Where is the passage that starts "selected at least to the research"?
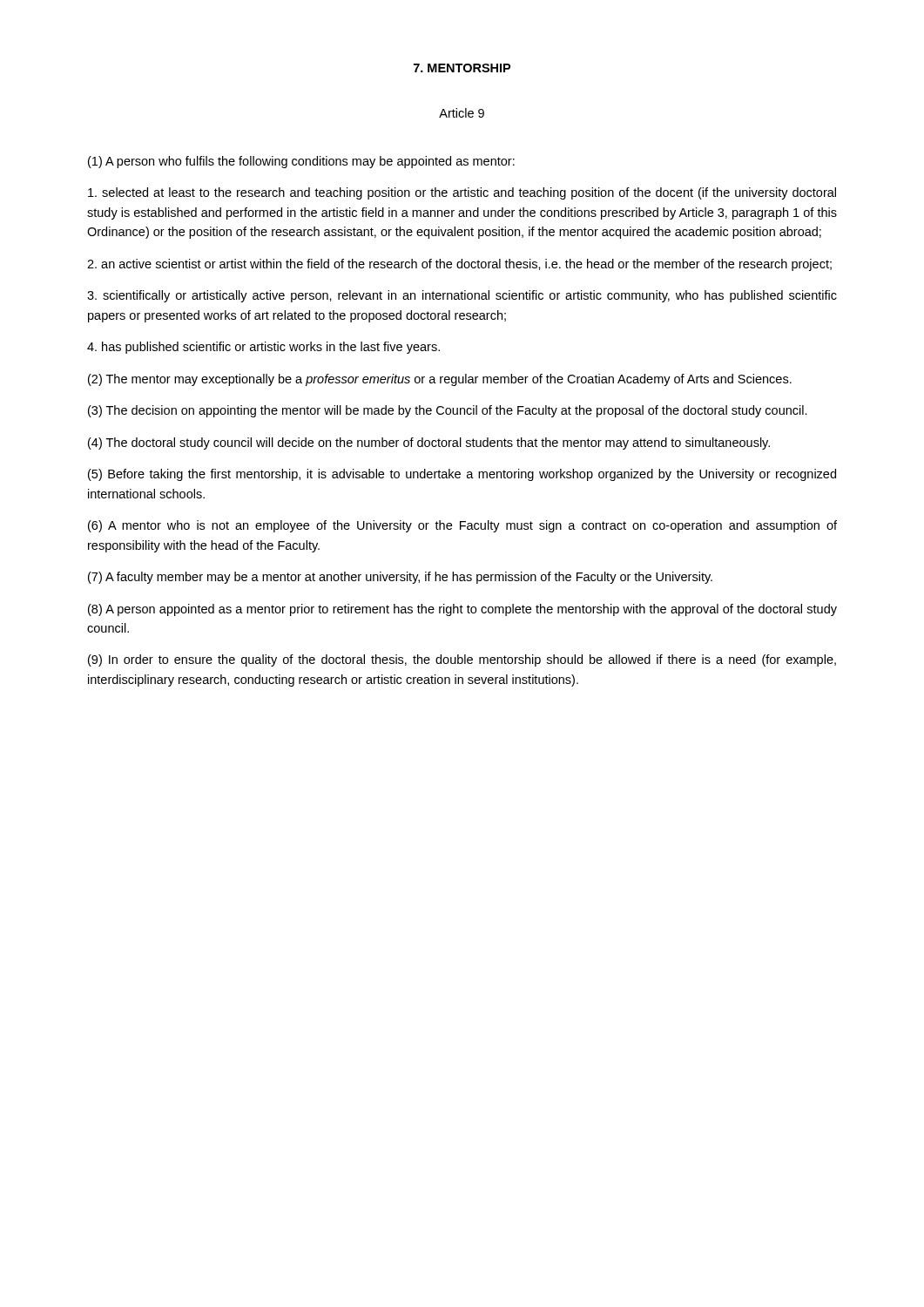 462,213
